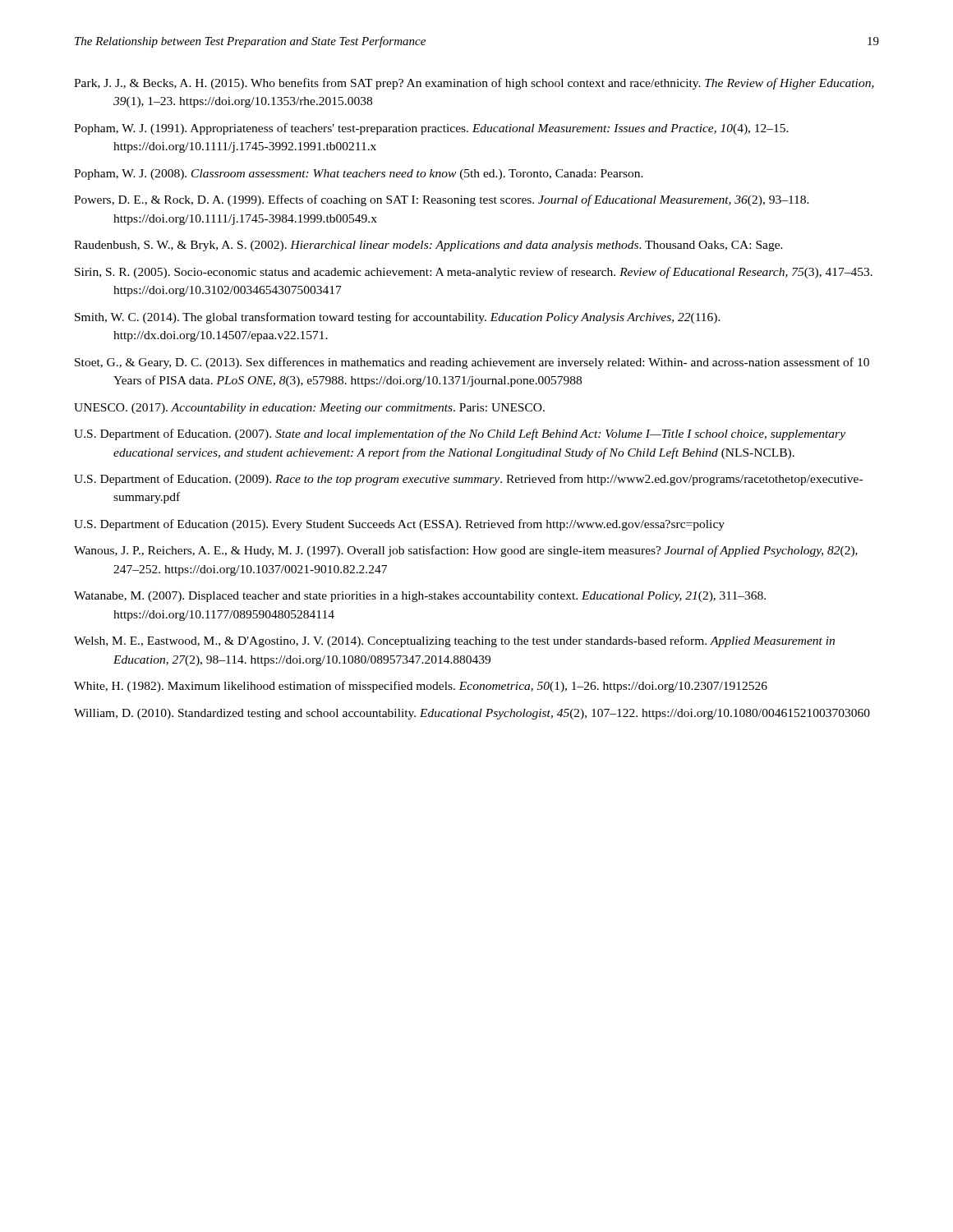The image size is (953, 1232).
Task: Point to the block beginning "Park, J. J., & Becks, A. H. (2015)."
Action: 474,92
